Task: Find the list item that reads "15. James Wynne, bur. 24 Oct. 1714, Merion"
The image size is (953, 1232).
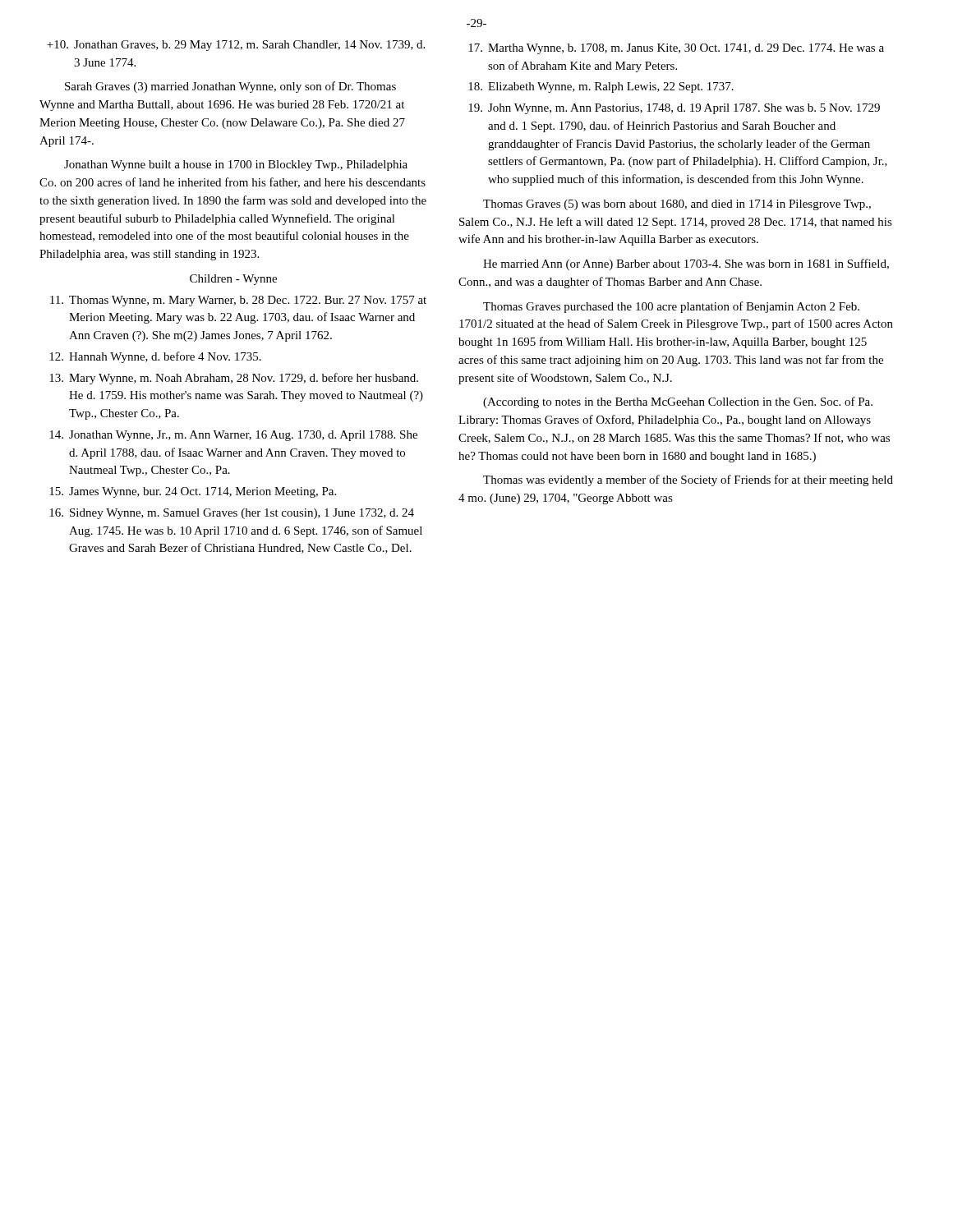Action: [233, 492]
